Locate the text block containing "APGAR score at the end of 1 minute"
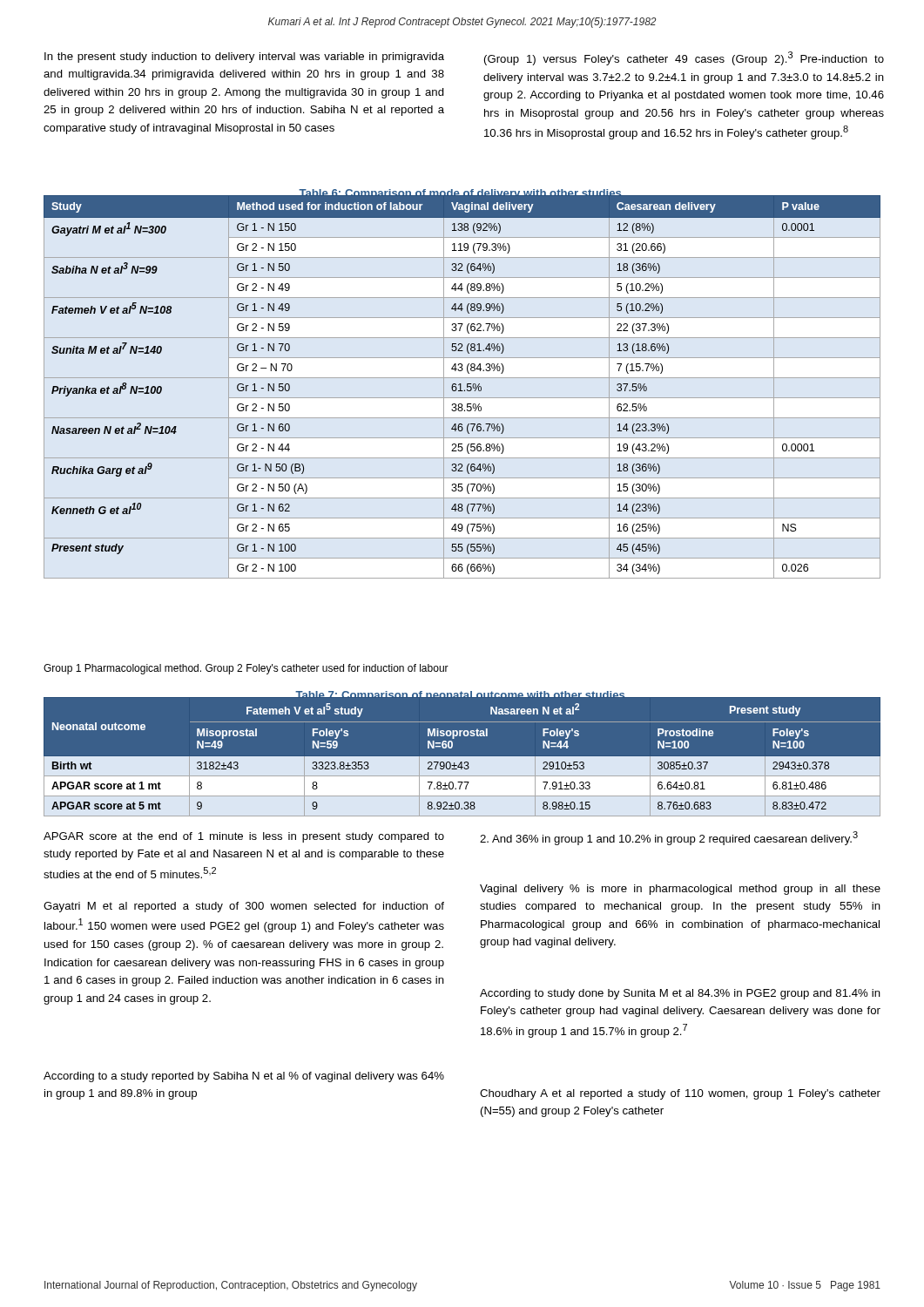 244,855
